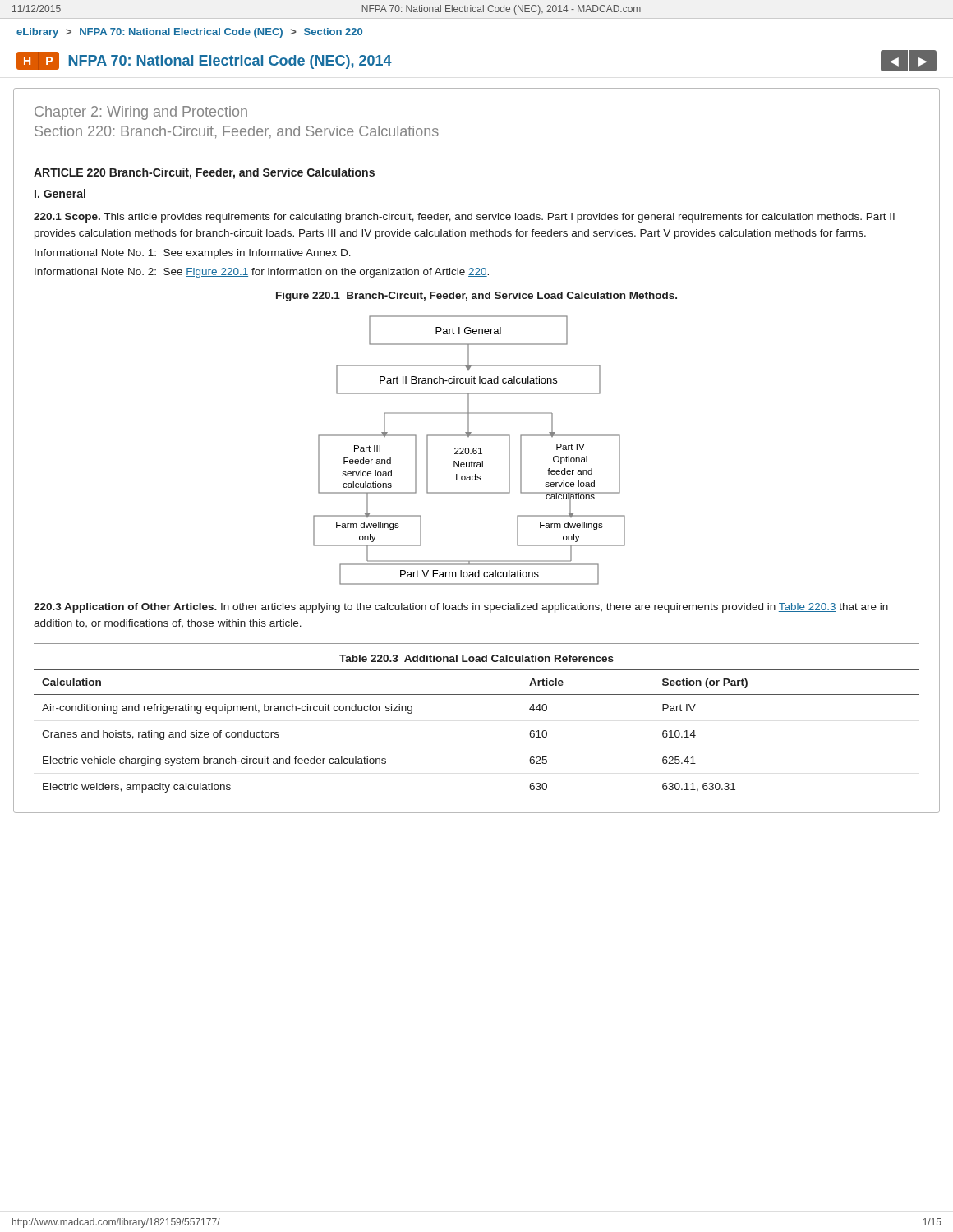
Task: Locate the block of text that opens with "eLibrary > NFPA 70: National Electrical Code (NEC)"
Action: (x=190, y=32)
